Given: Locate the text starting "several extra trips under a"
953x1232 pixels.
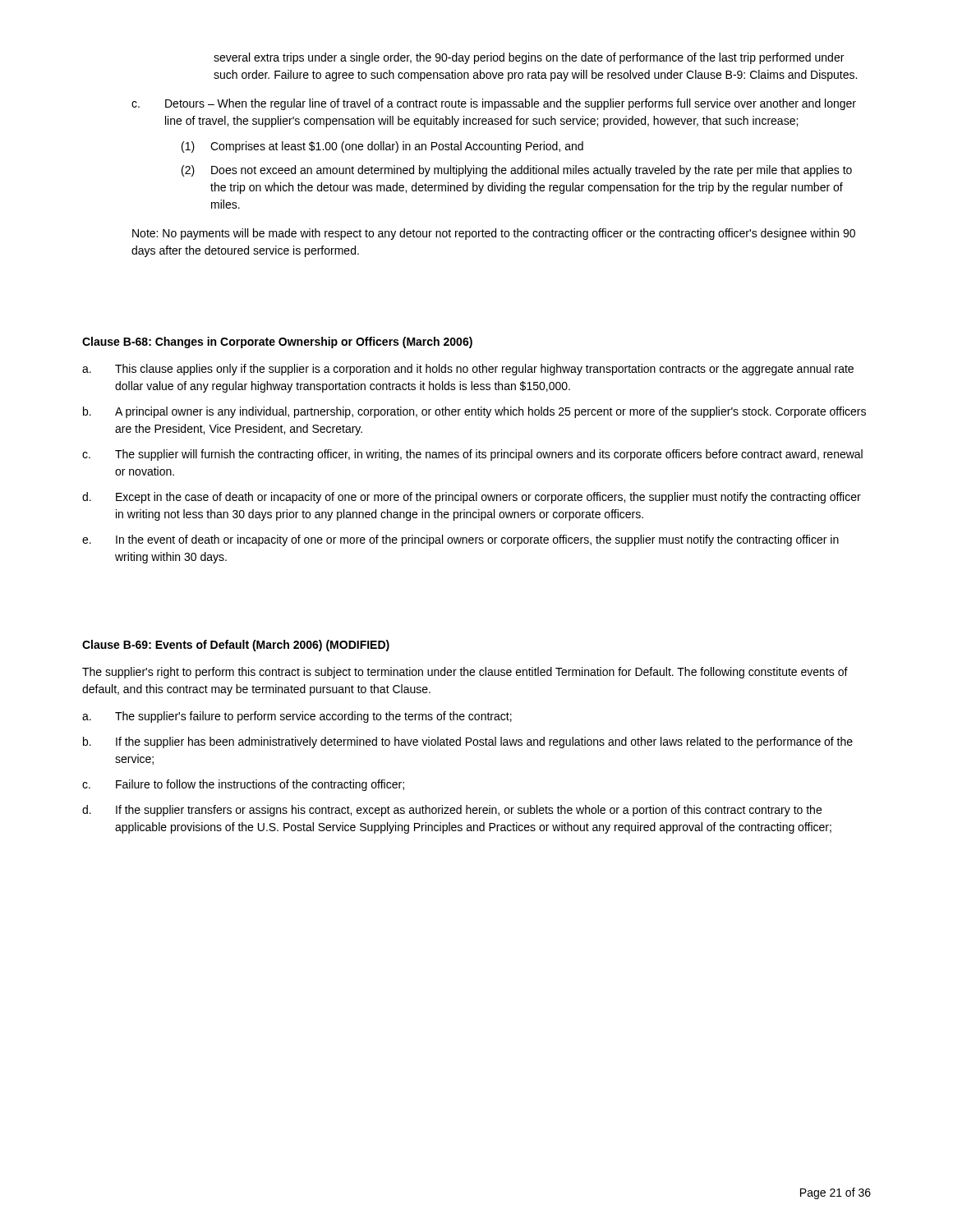Looking at the screenshot, I should click(x=536, y=66).
